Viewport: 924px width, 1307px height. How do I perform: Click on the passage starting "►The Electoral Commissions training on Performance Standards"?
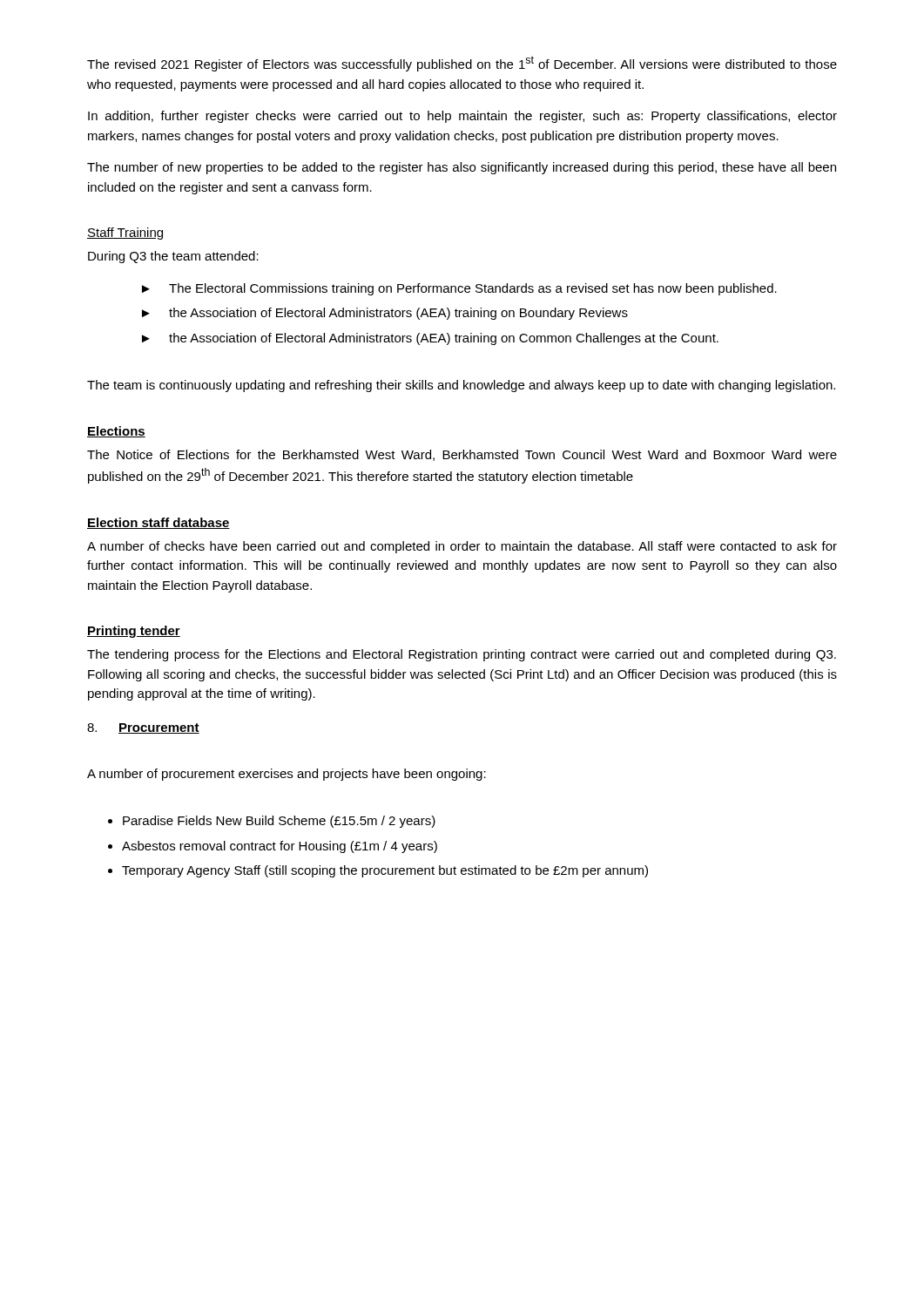coord(488,288)
